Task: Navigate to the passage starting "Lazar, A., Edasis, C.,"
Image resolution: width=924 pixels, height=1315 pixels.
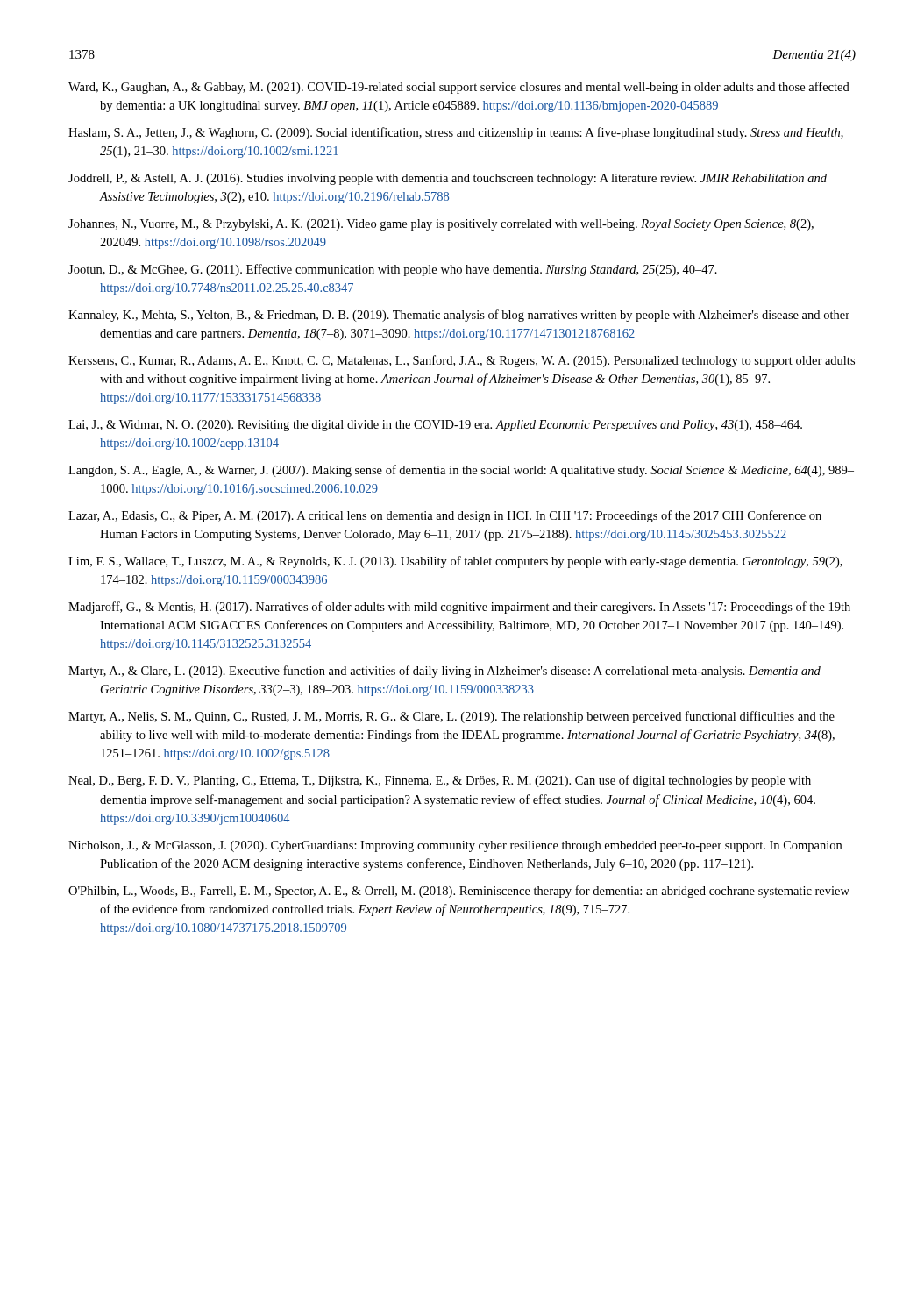Action: coord(445,525)
